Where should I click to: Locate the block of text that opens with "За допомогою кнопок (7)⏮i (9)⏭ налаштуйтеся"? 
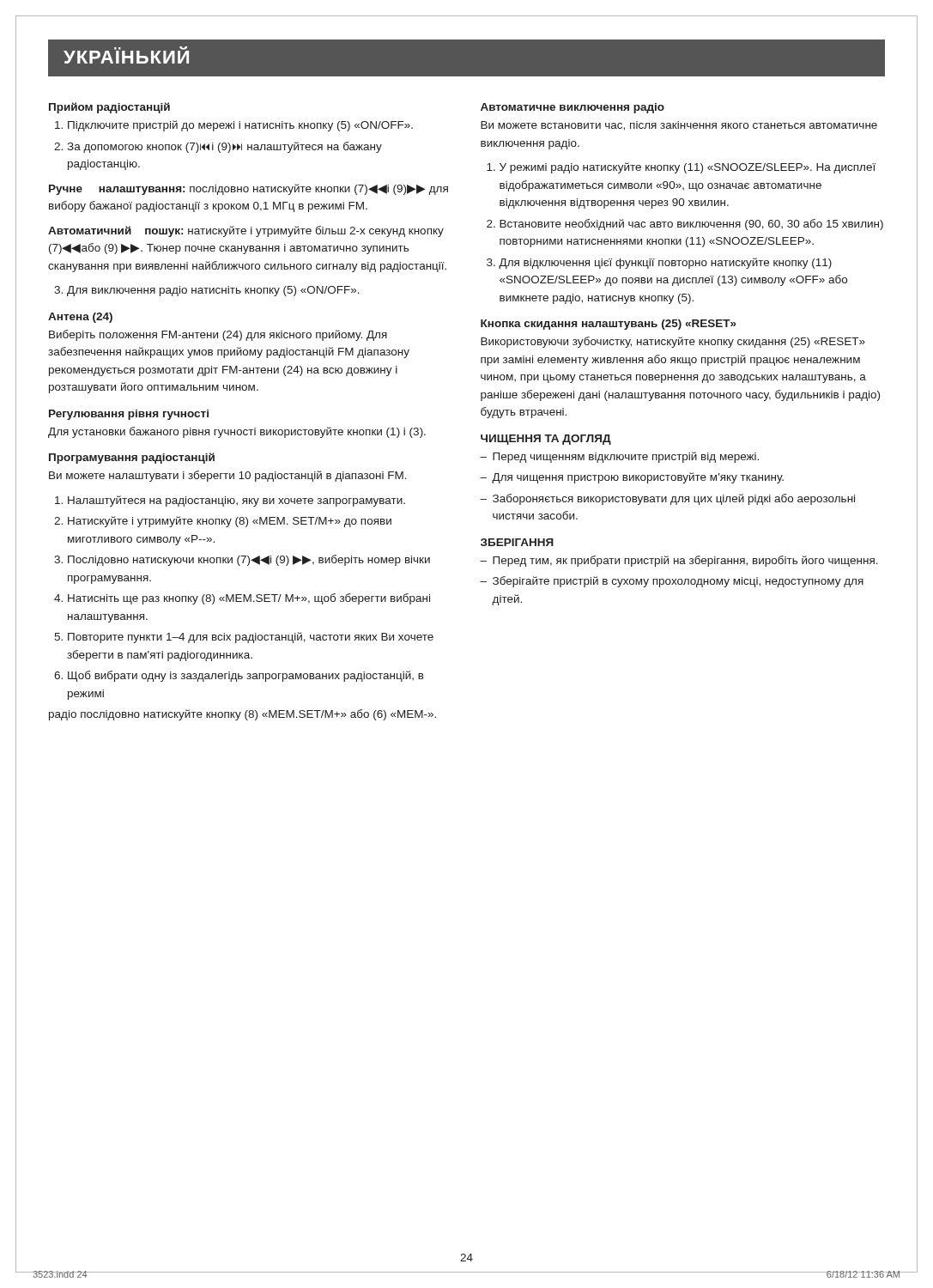(x=224, y=155)
